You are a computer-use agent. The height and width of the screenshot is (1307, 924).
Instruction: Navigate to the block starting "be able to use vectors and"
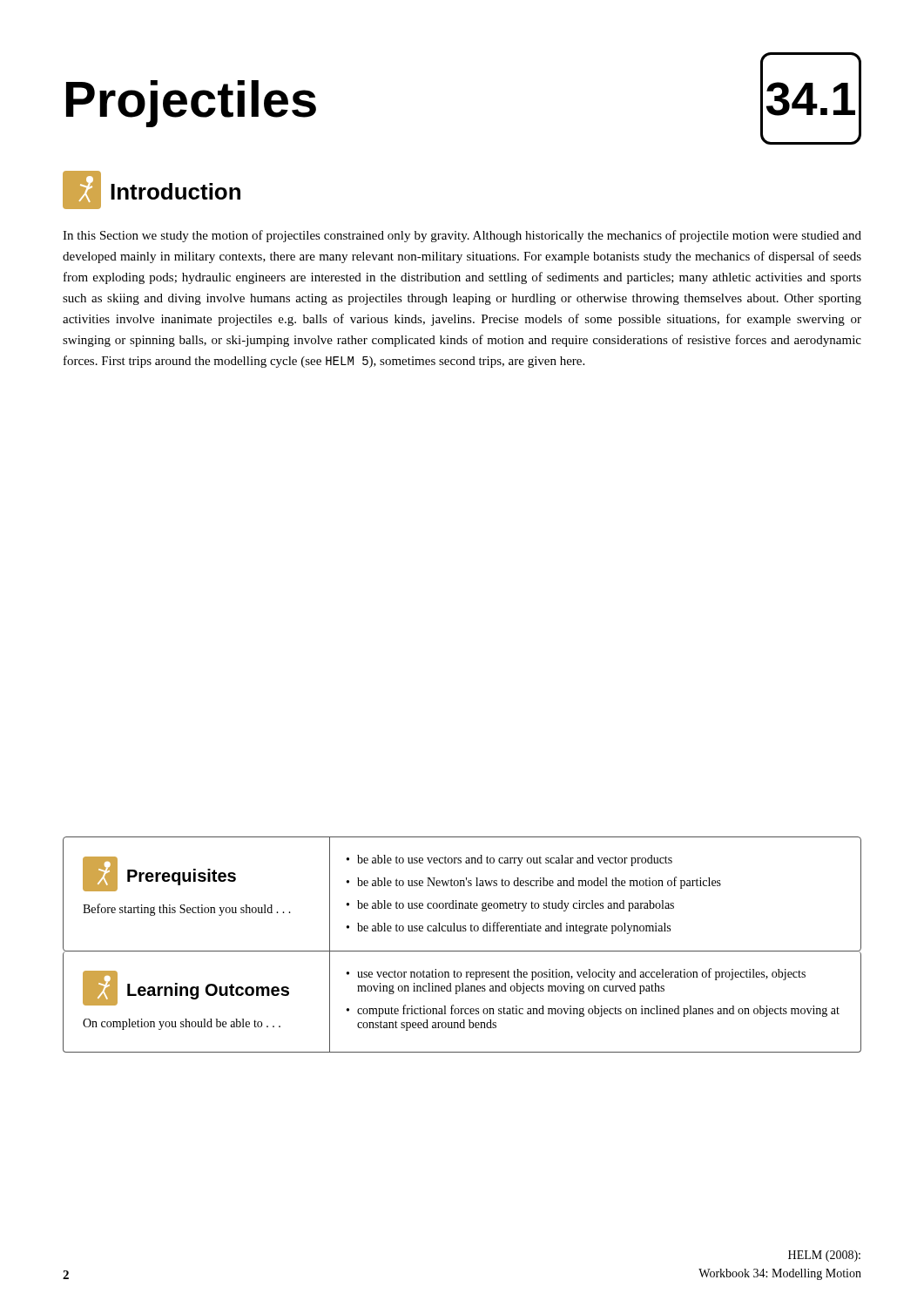515,860
